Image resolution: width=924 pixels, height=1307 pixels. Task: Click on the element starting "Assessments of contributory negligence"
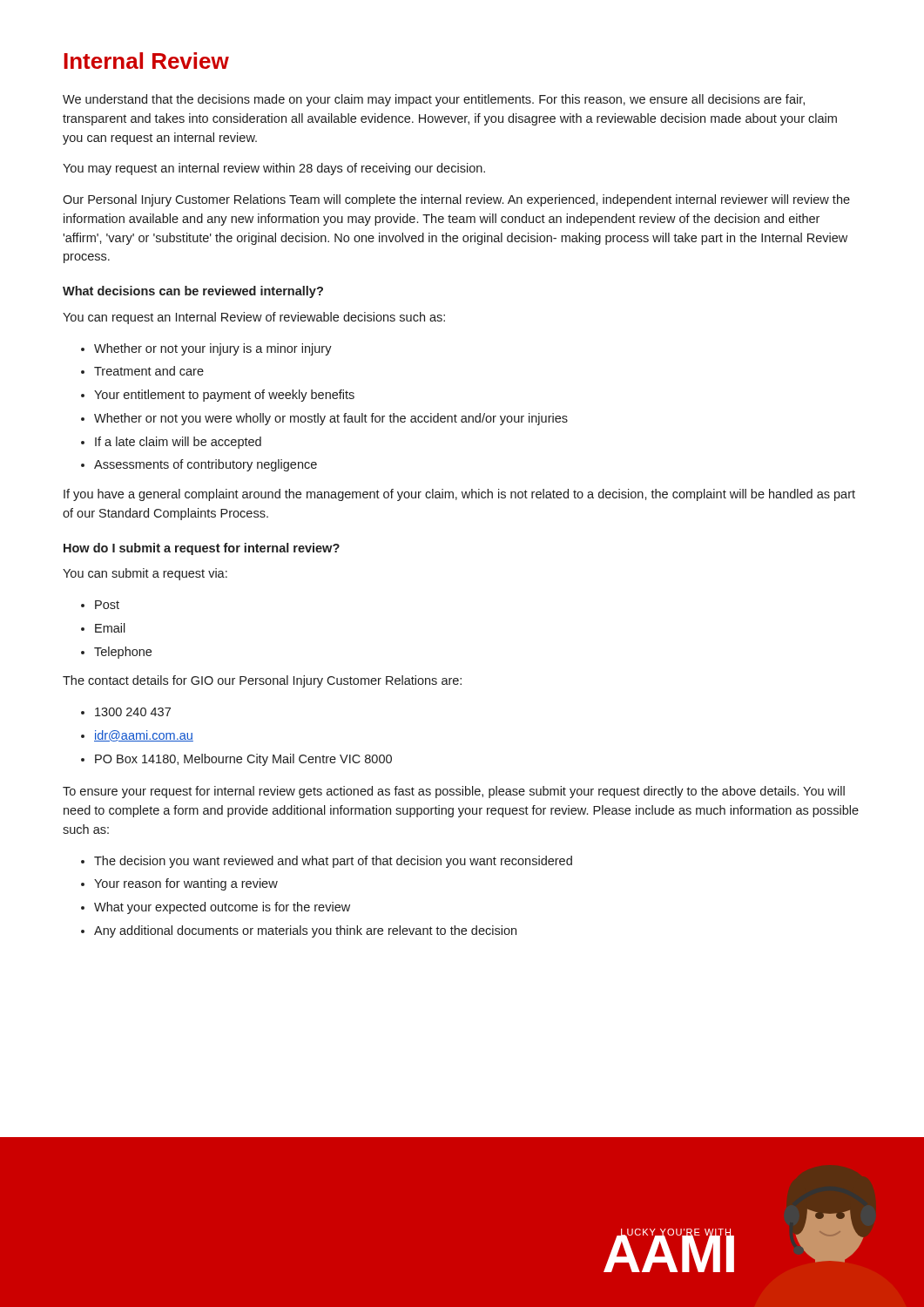pos(199,465)
